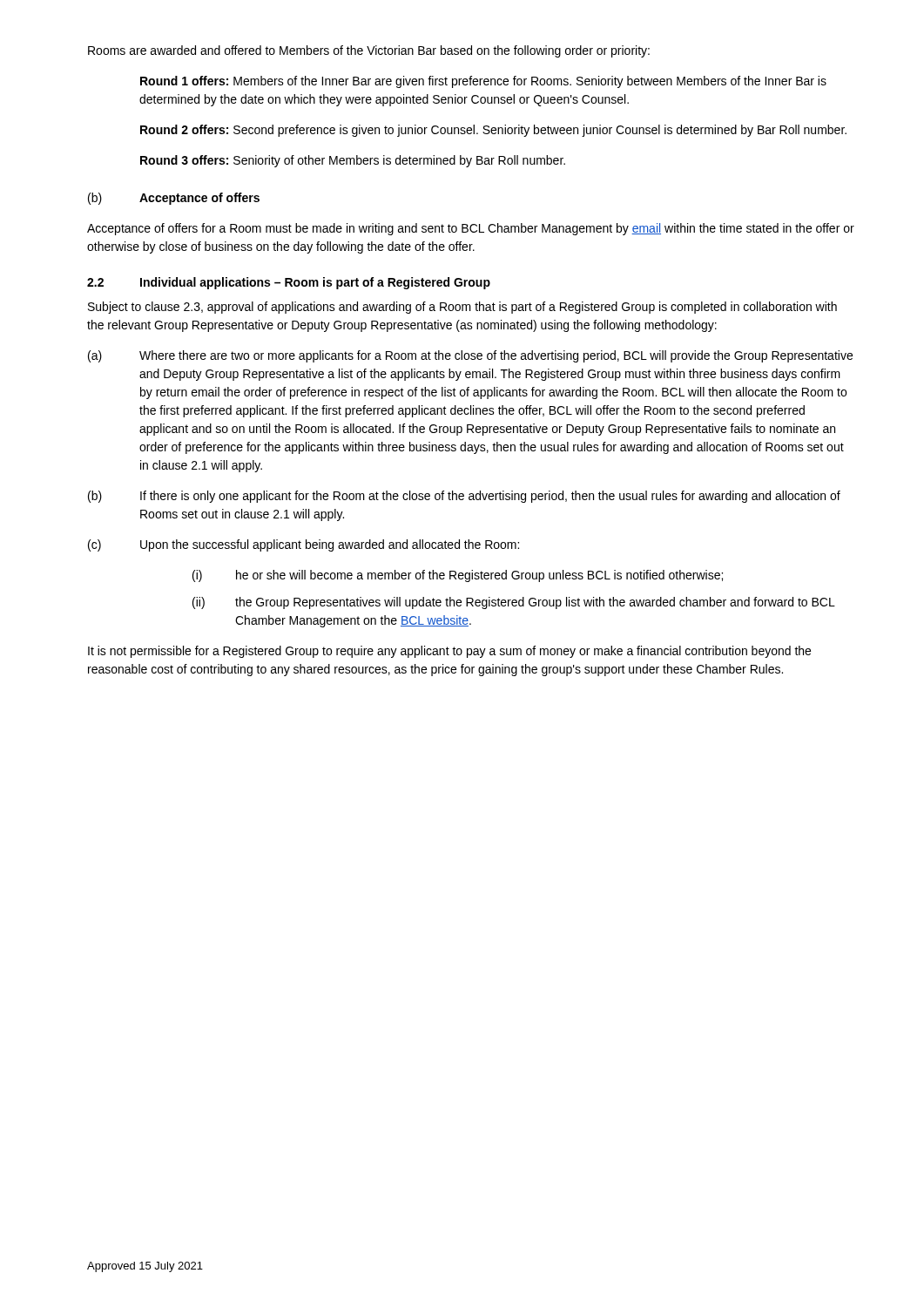924x1307 pixels.
Task: Point to the block beginning "Subject to clause 2.3, approval of applications and"
Action: pyautogui.click(x=462, y=316)
